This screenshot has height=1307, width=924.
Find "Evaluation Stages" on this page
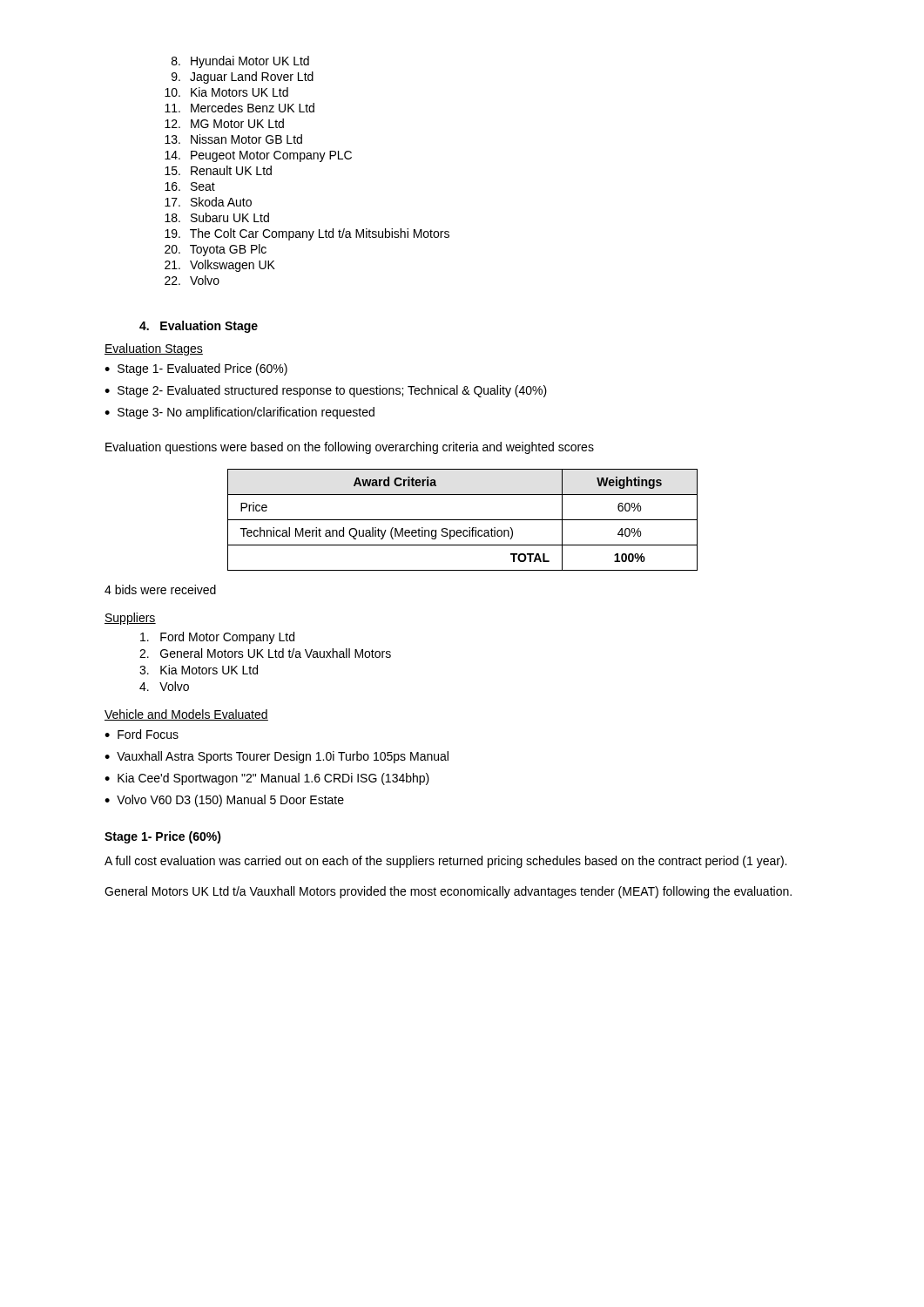(x=154, y=349)
